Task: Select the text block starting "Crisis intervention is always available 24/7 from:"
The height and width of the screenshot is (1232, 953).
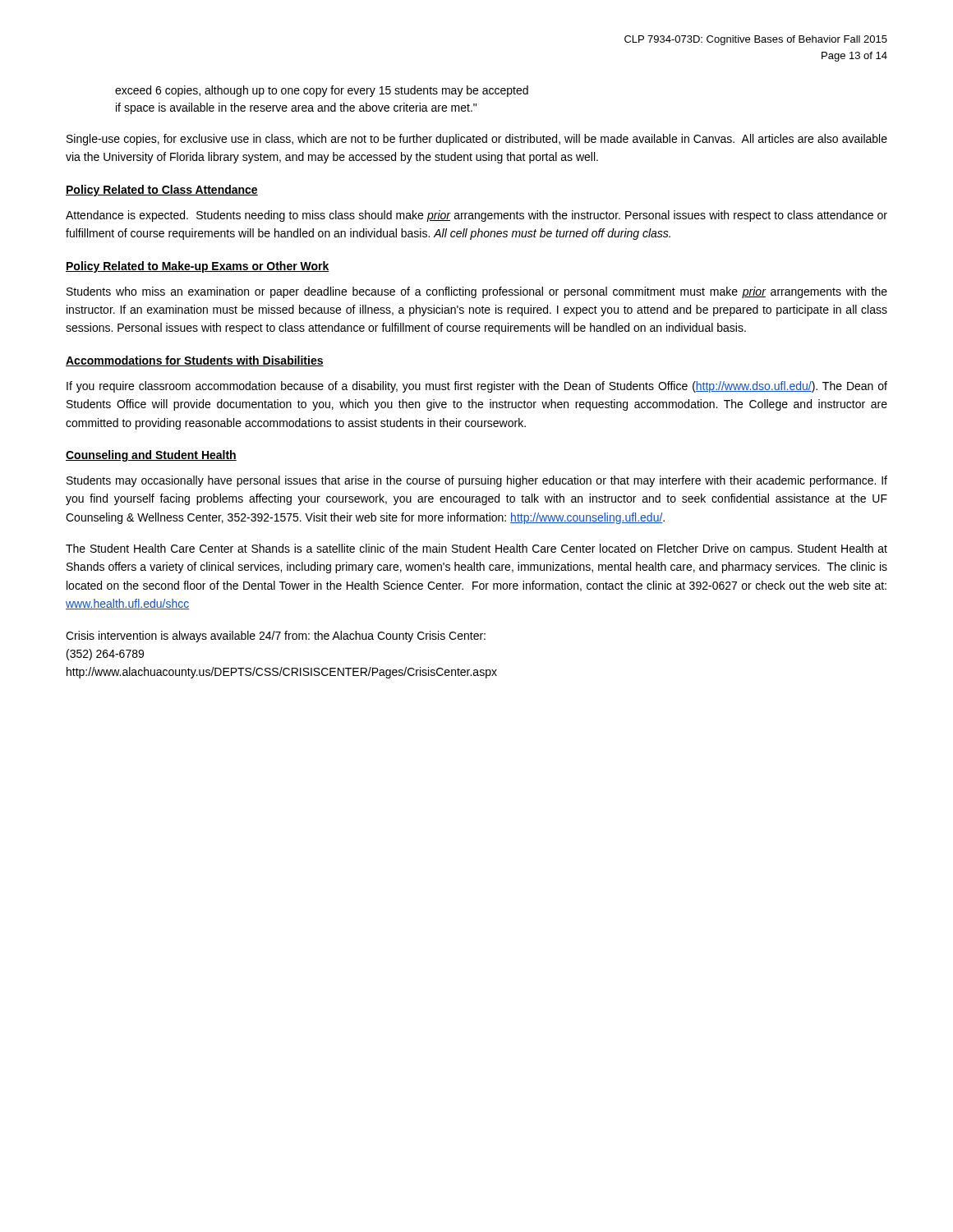Action: click(276, 637)
